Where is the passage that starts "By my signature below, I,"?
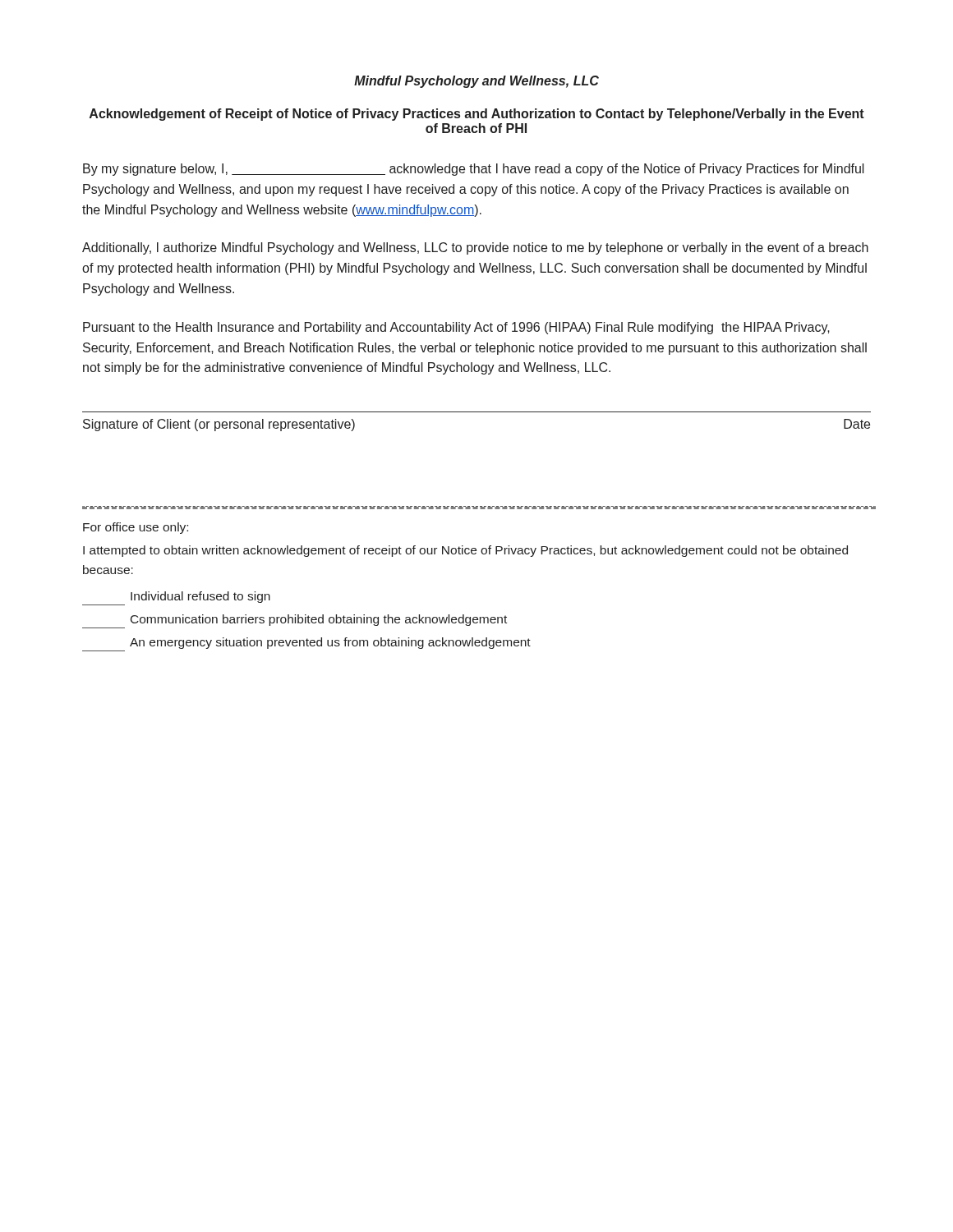 pos(473,189)
